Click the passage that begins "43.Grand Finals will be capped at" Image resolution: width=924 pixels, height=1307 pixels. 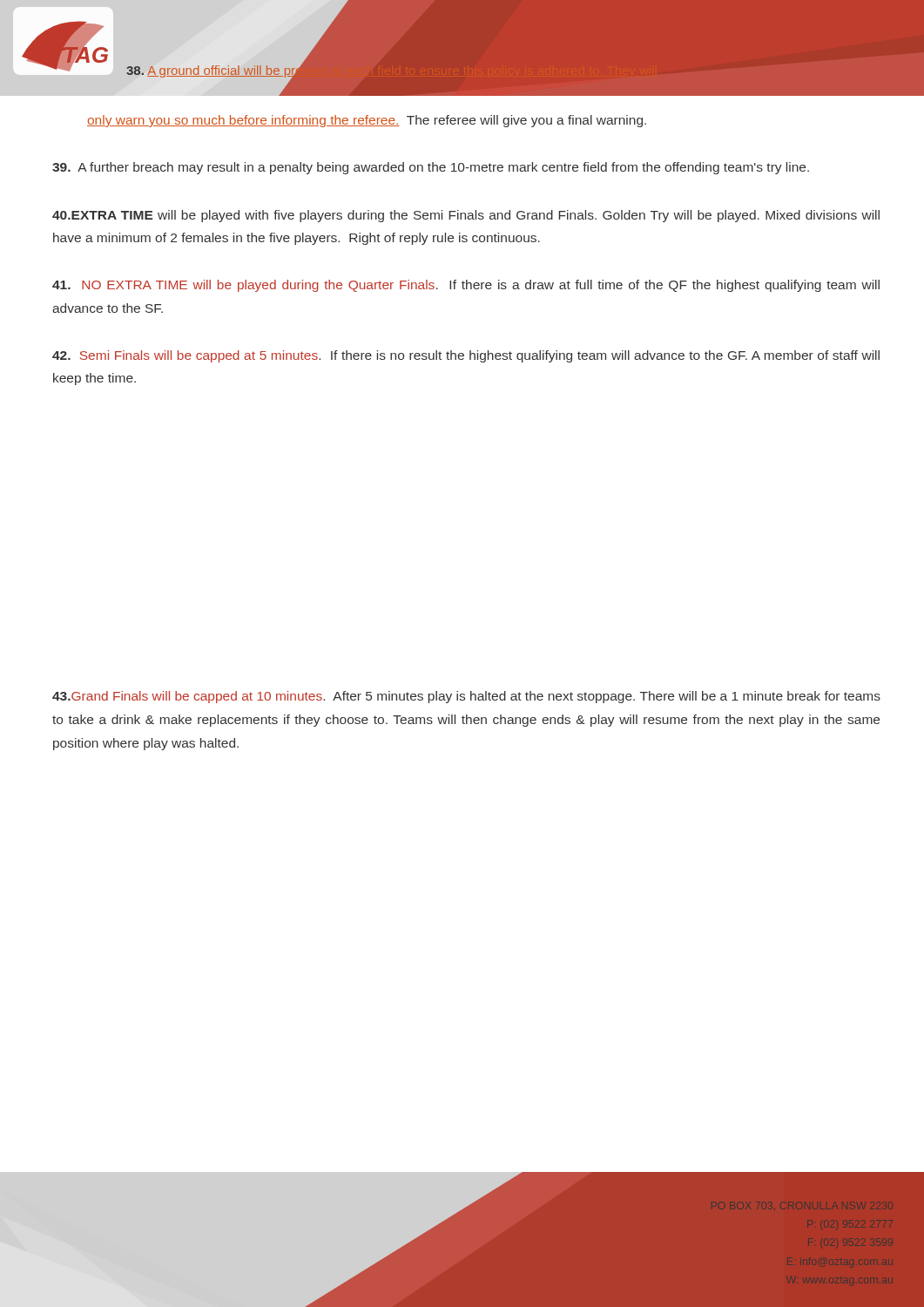466,719
